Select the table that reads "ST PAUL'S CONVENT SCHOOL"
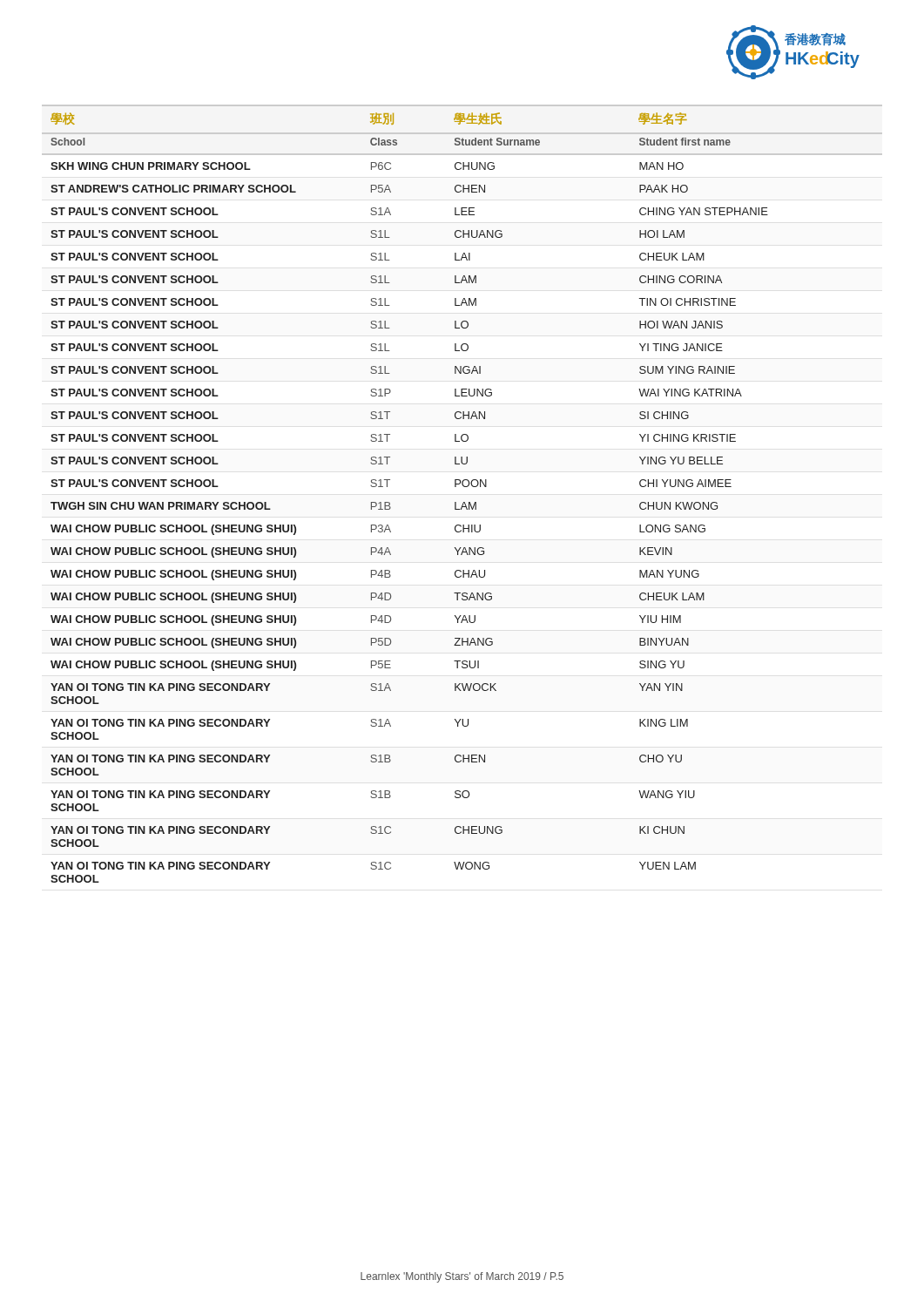 (x=462, y=498)
